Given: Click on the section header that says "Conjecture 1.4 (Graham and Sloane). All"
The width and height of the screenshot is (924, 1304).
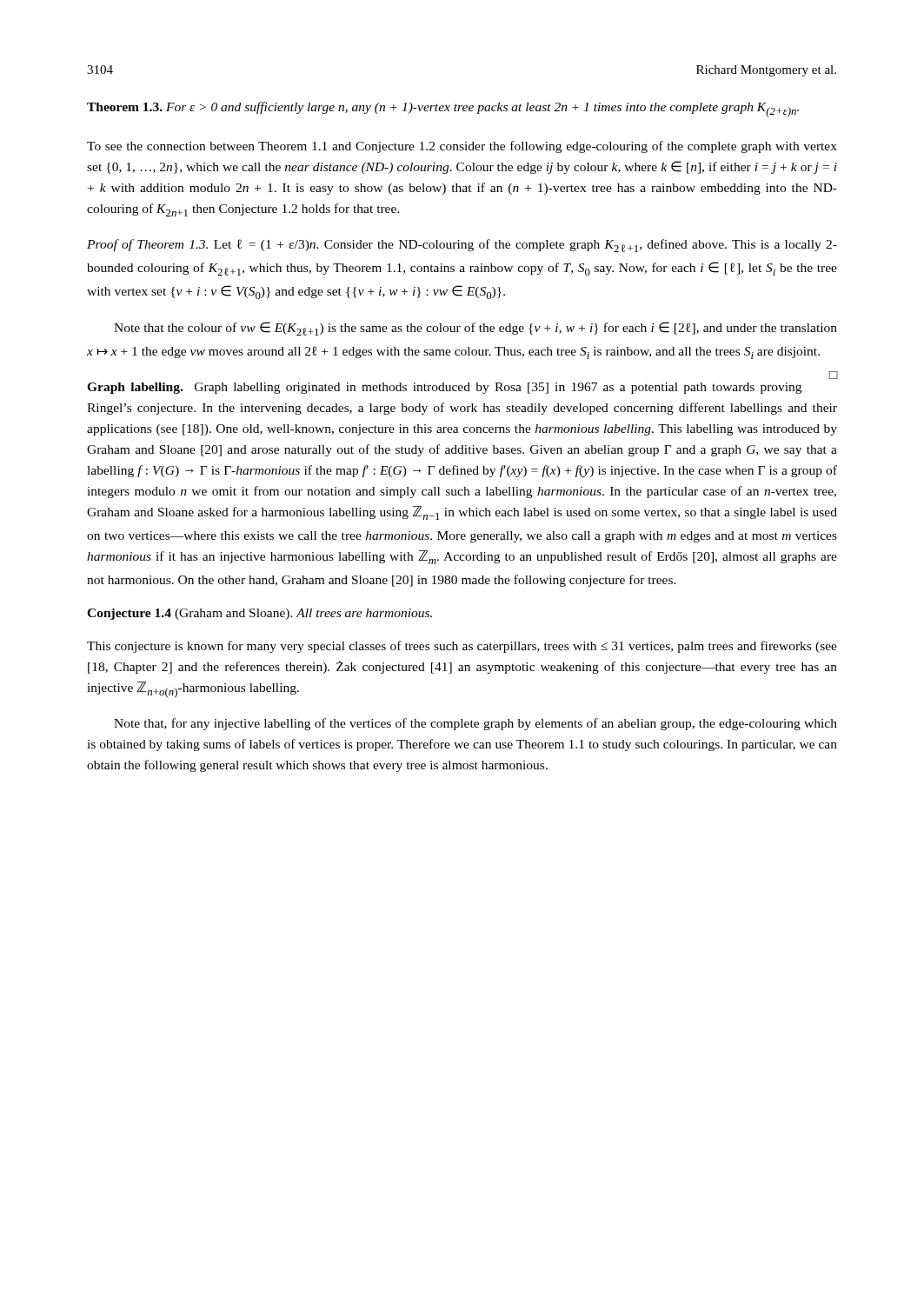Looking at the screenshot, I should [x=259, y=614].
